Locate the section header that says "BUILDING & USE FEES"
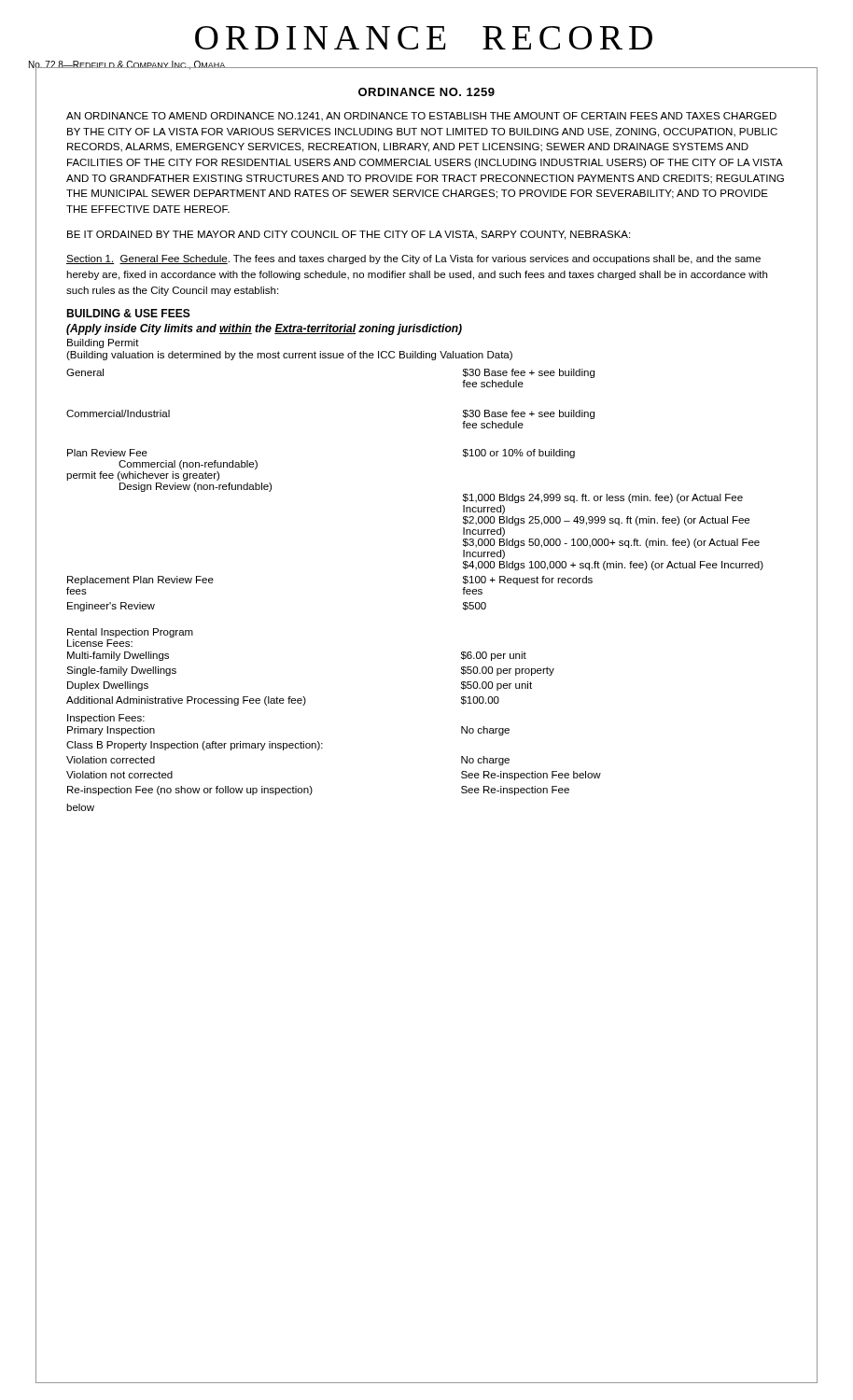 (128, 314)
